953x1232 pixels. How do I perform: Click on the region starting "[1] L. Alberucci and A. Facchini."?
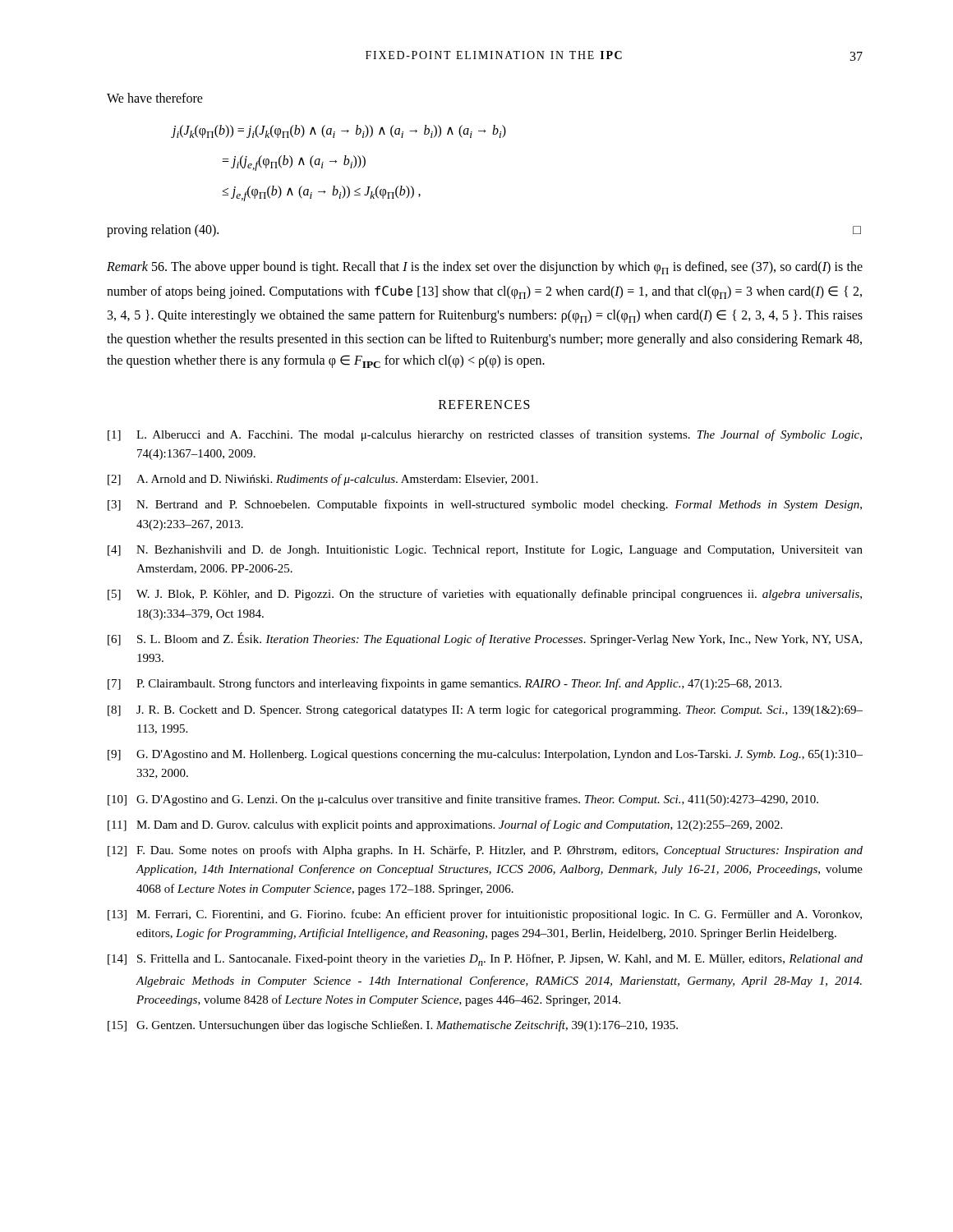[485, 444]
